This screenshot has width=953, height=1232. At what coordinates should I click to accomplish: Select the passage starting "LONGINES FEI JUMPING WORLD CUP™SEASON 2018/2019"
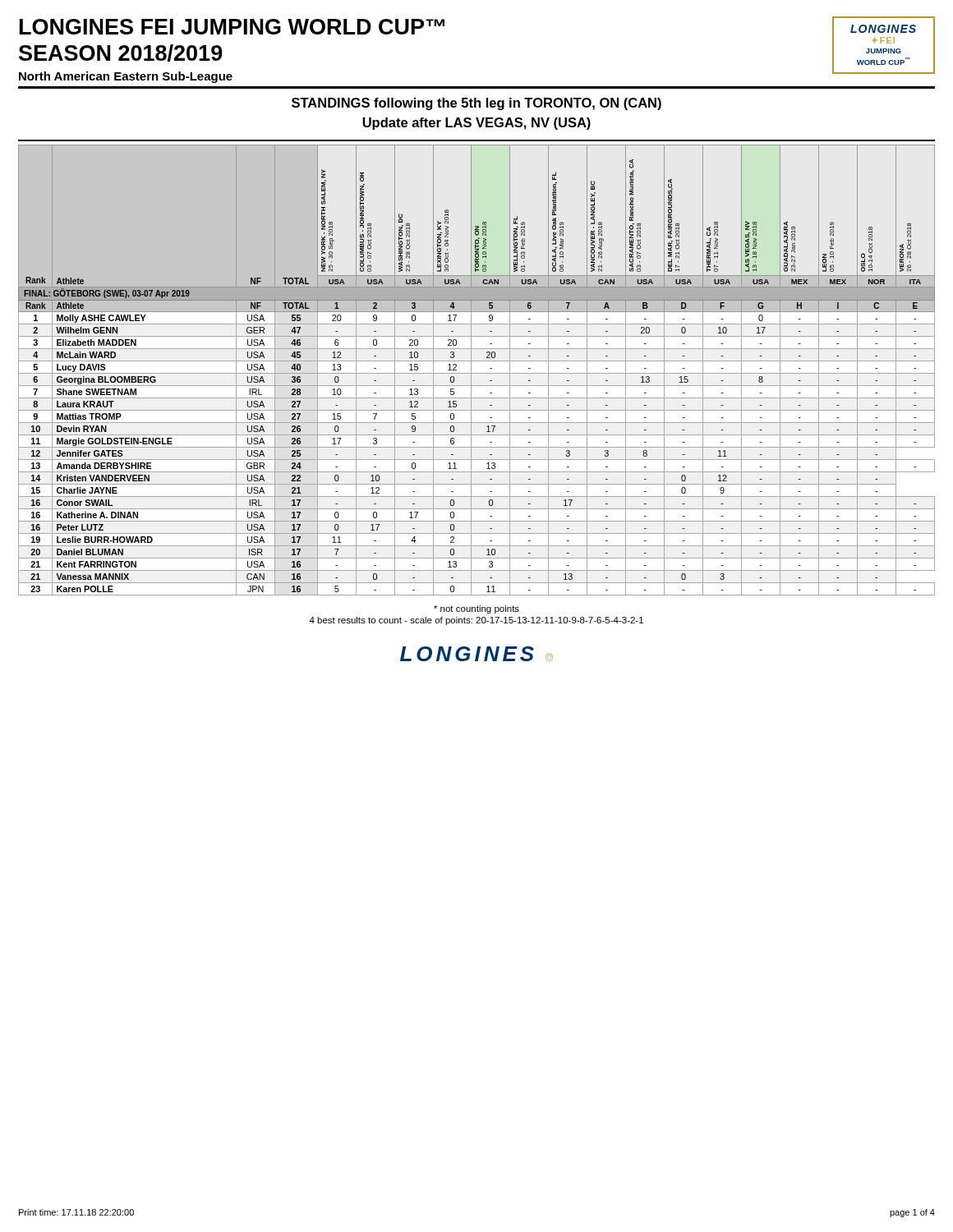point(233,49)
